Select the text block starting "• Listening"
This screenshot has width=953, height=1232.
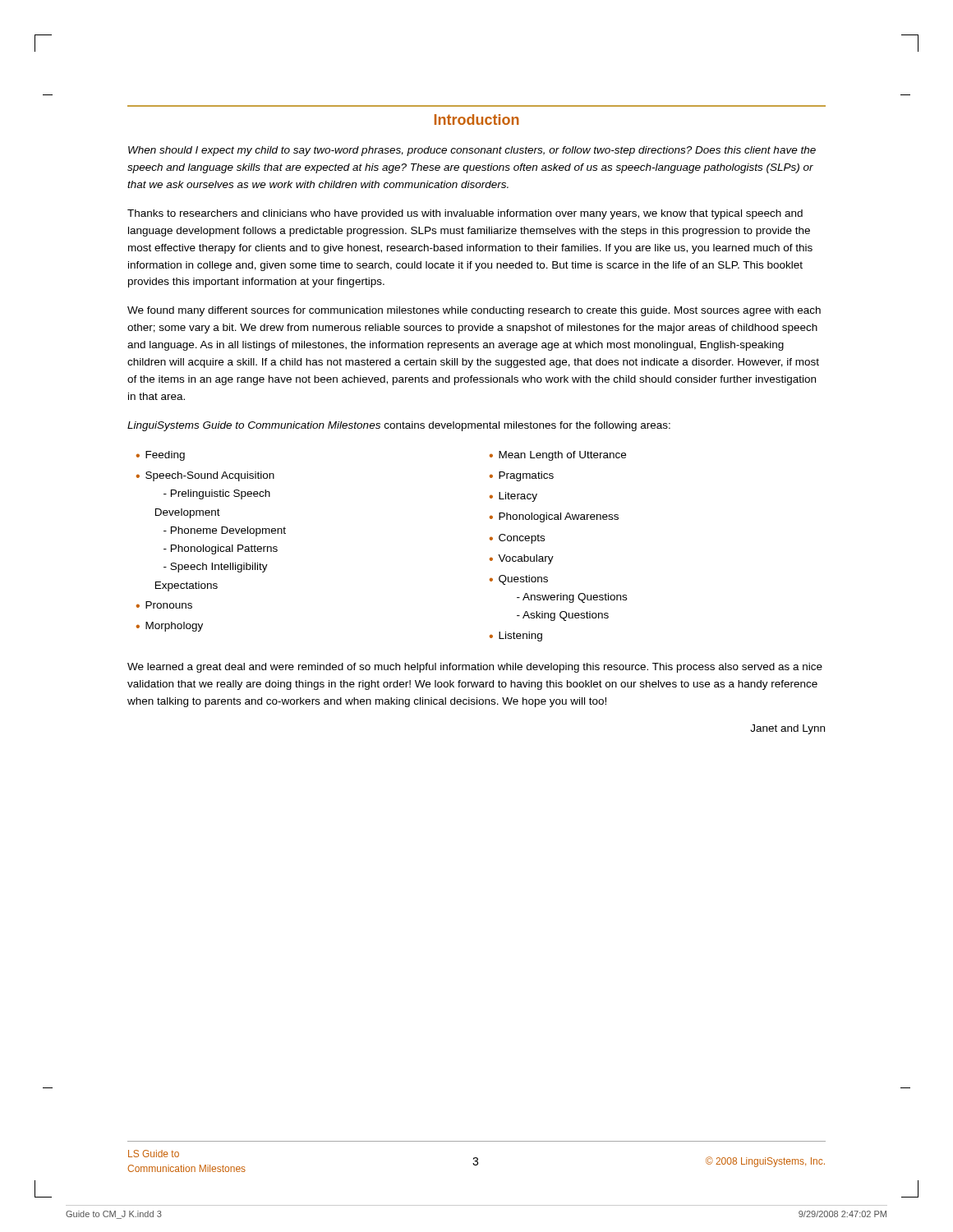(x=516, y=636)
